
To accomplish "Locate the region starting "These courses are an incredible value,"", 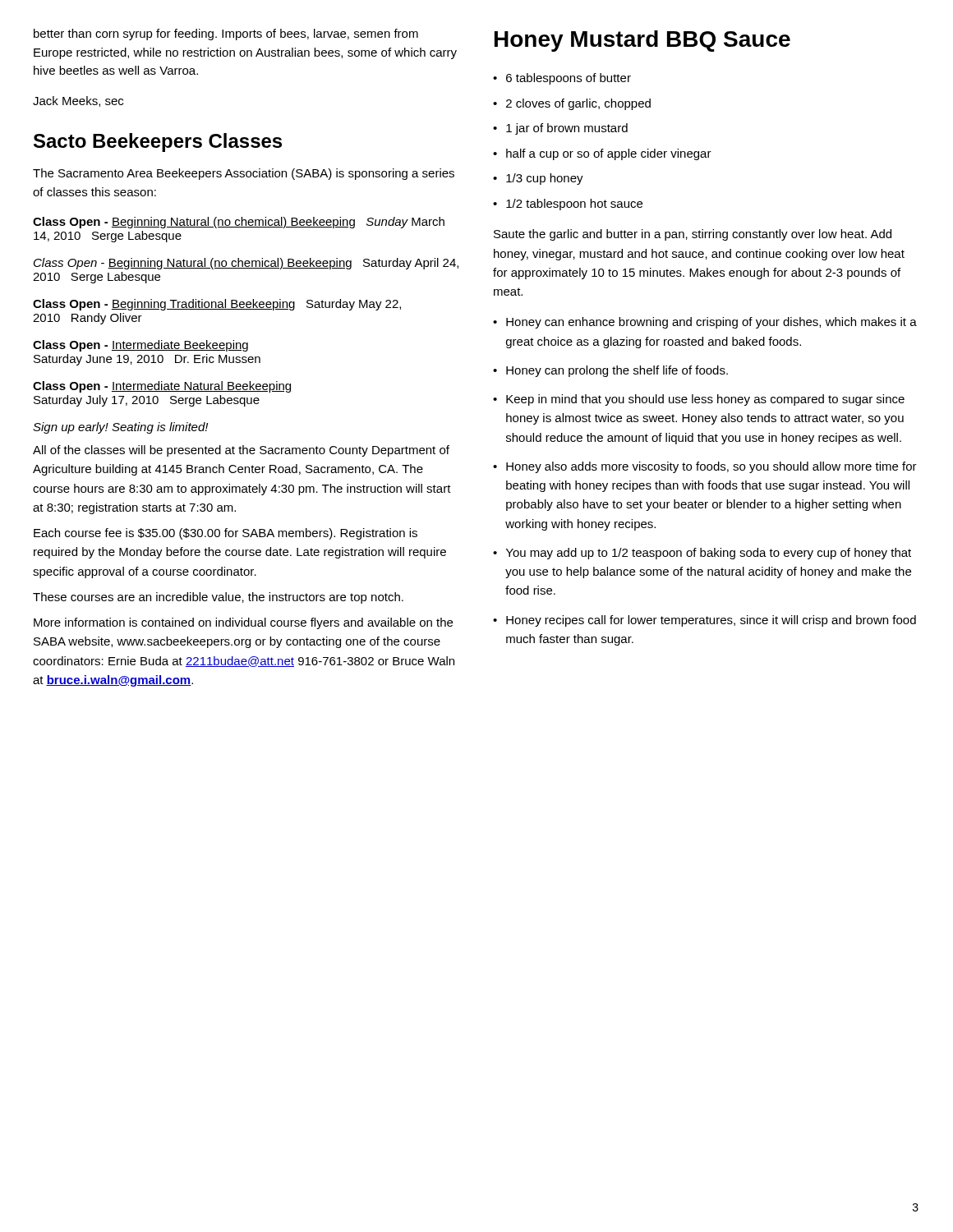I will pyautogui.click(x=219, y=596).
